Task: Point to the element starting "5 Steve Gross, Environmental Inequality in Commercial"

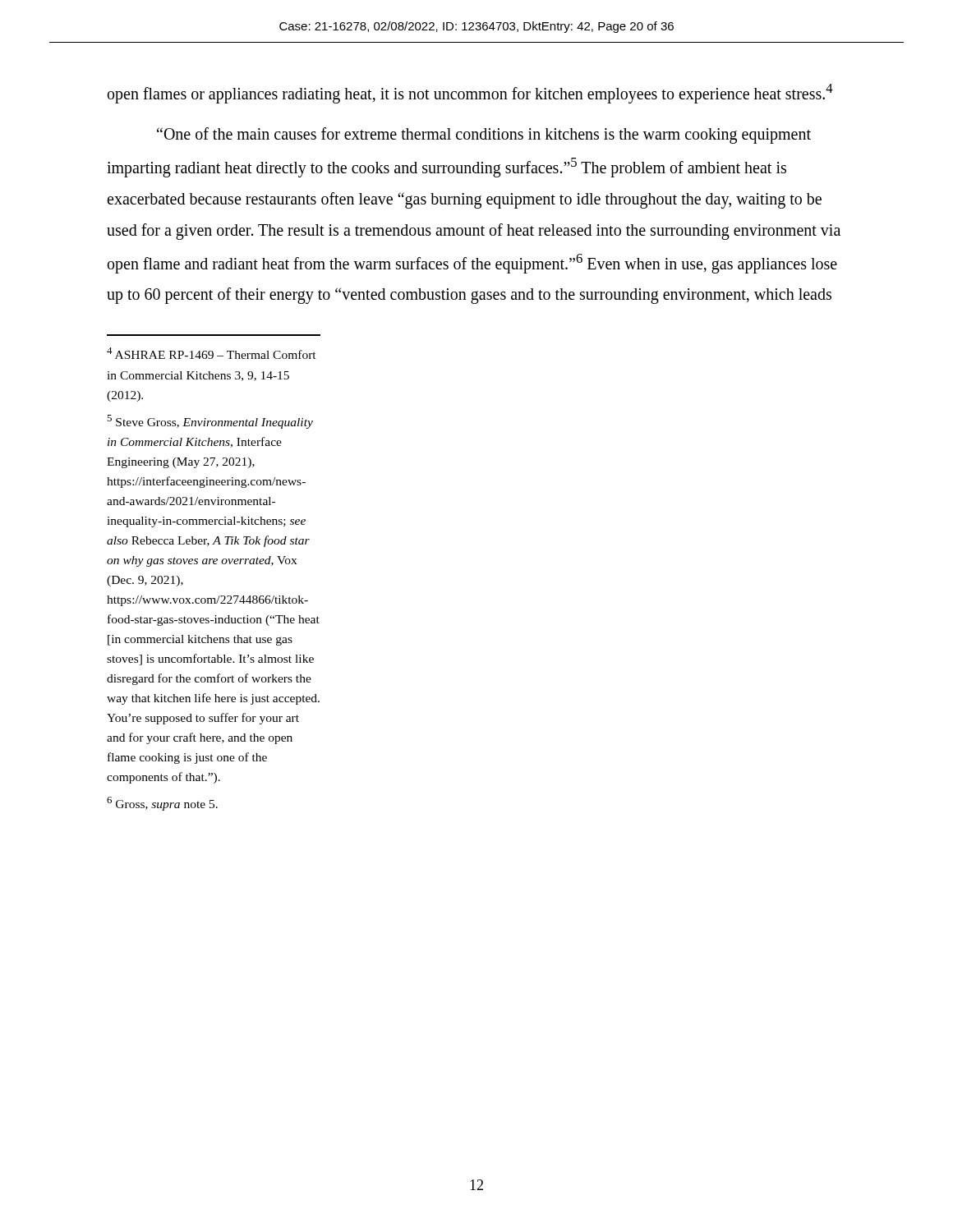Action: (214, 597)
